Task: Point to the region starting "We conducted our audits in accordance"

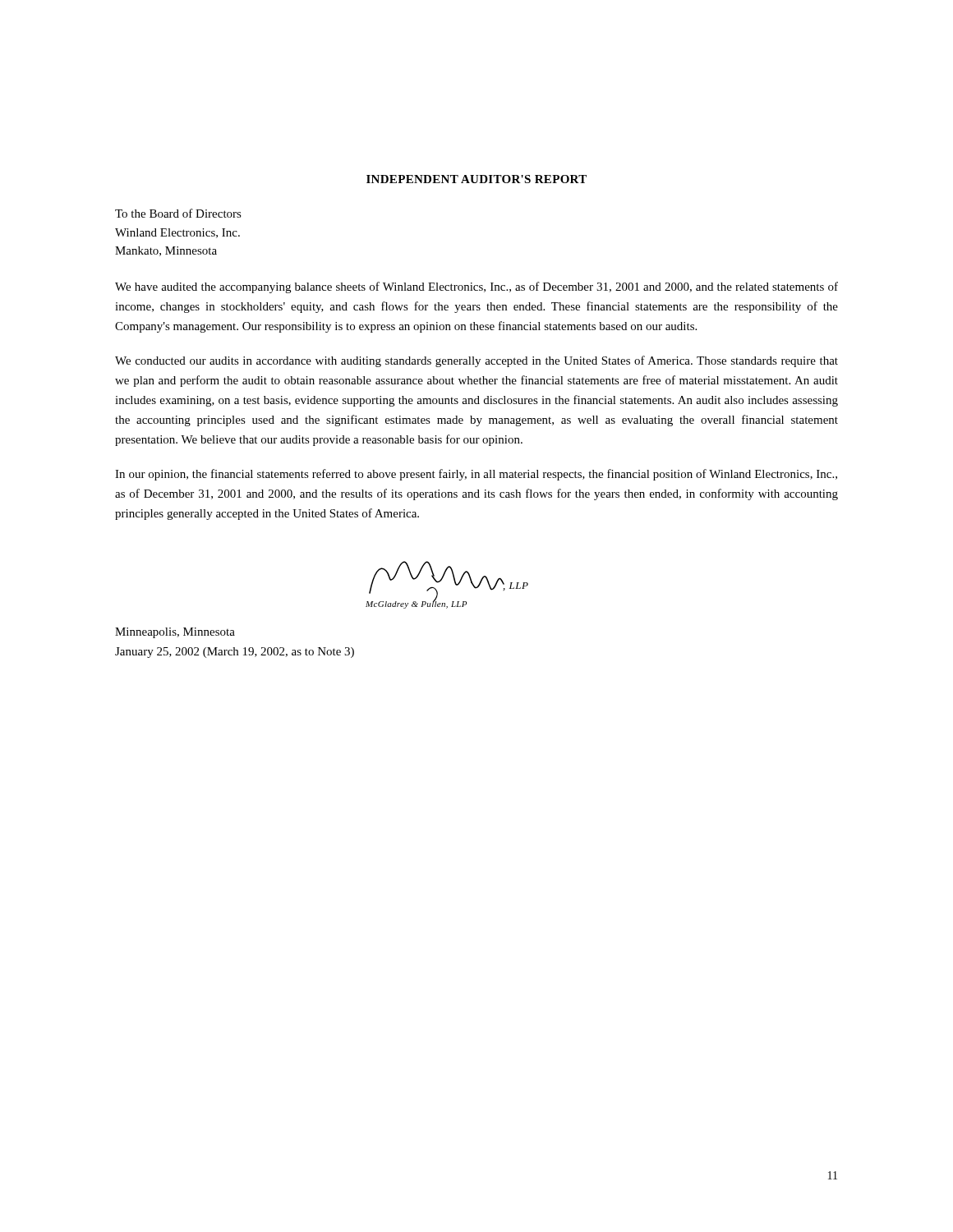Action: point(476,400)
